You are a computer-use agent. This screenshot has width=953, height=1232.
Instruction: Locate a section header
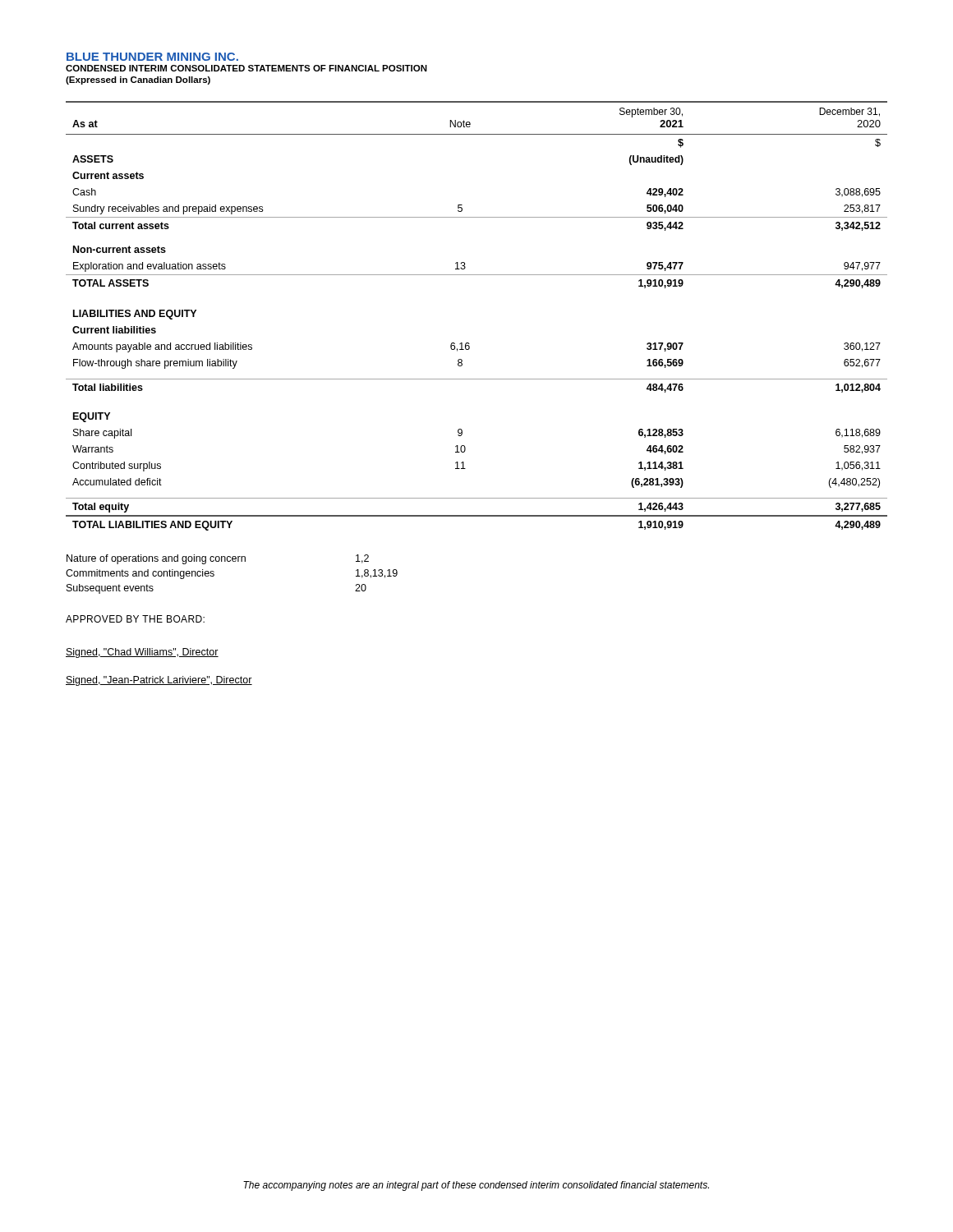[x=476, y=74]
